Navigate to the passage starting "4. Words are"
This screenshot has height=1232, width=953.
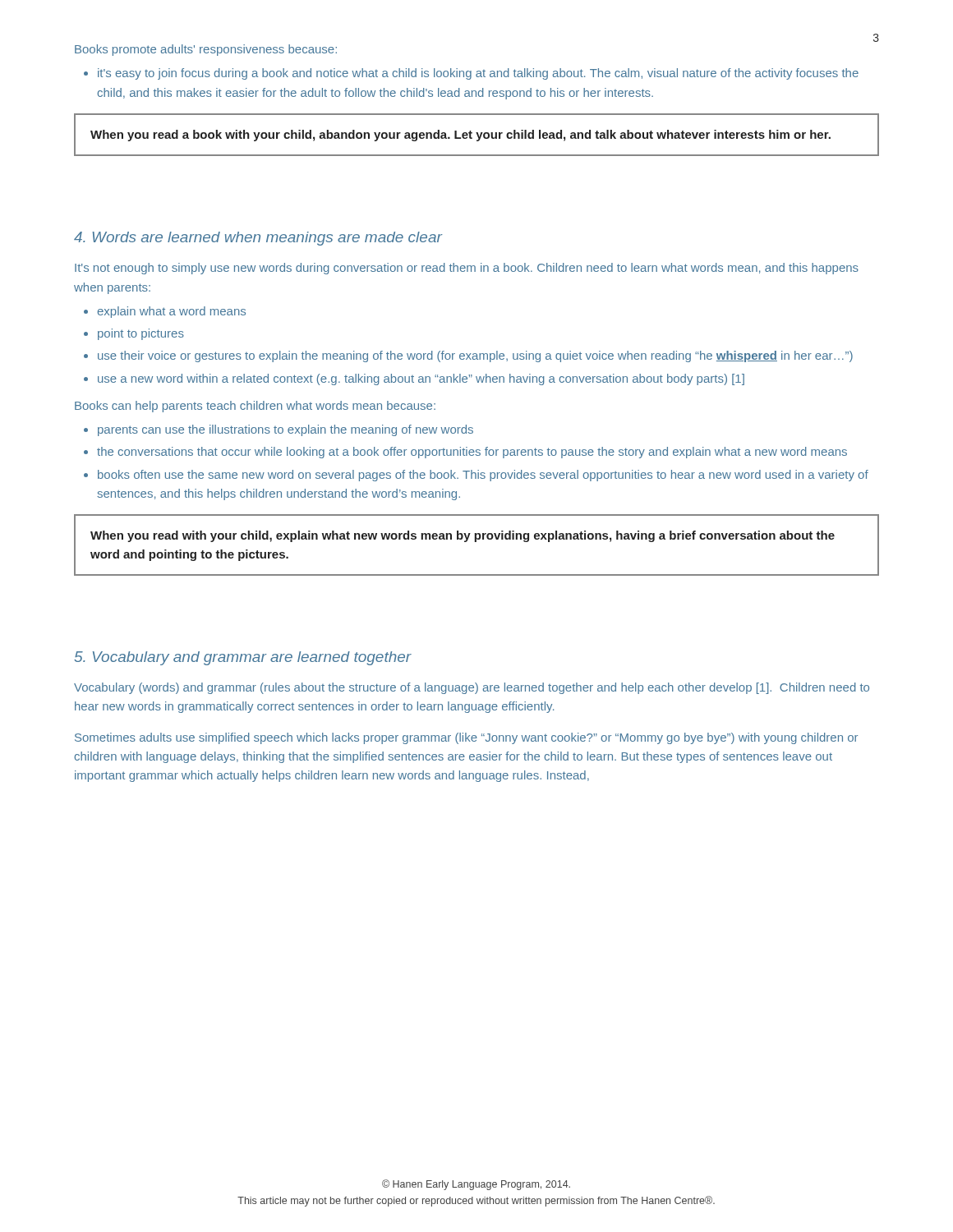(x=258, y=237)
